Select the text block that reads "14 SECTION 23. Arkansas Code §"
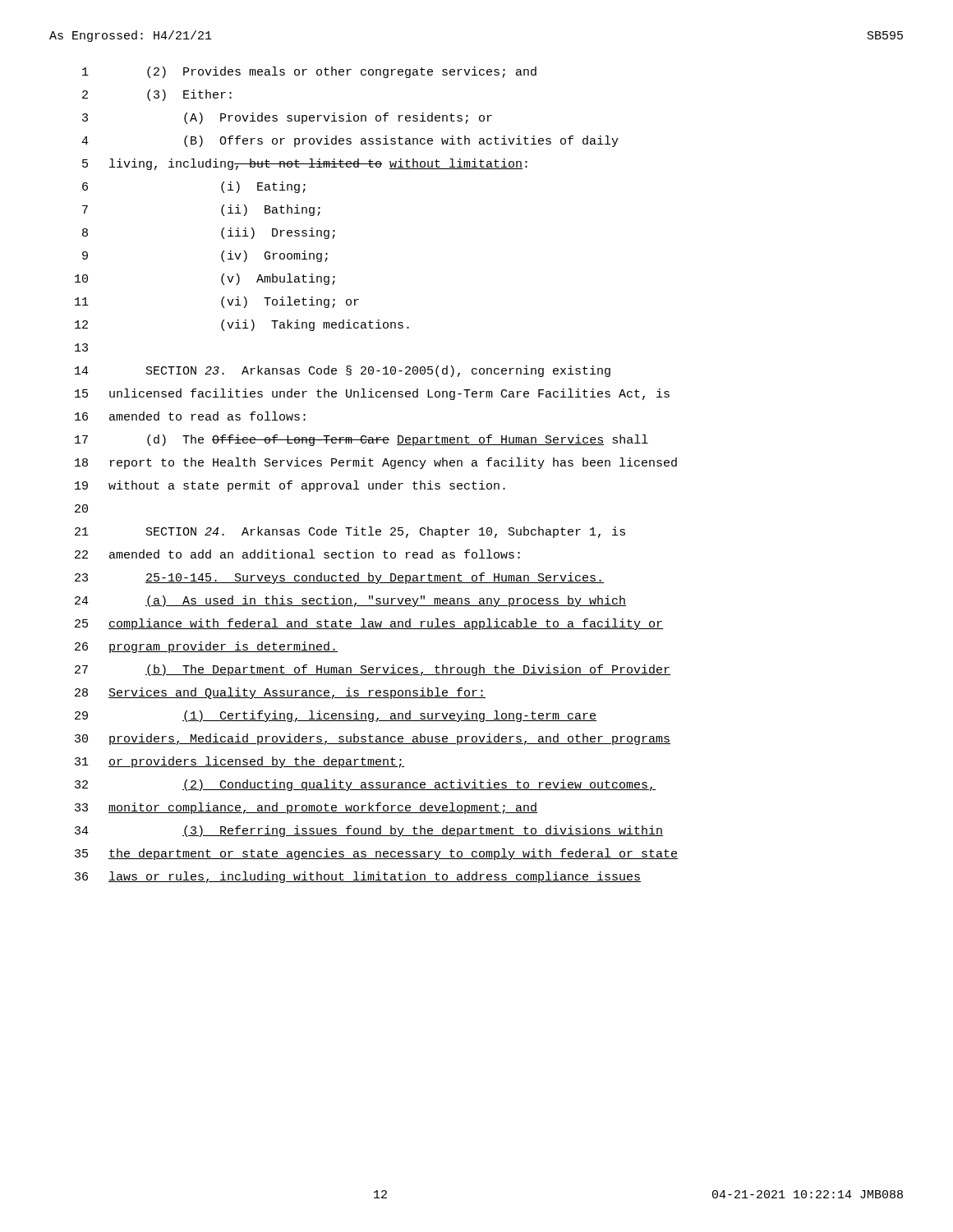Viewport: 953px width, 1232px height. click(x=330, y=372)
